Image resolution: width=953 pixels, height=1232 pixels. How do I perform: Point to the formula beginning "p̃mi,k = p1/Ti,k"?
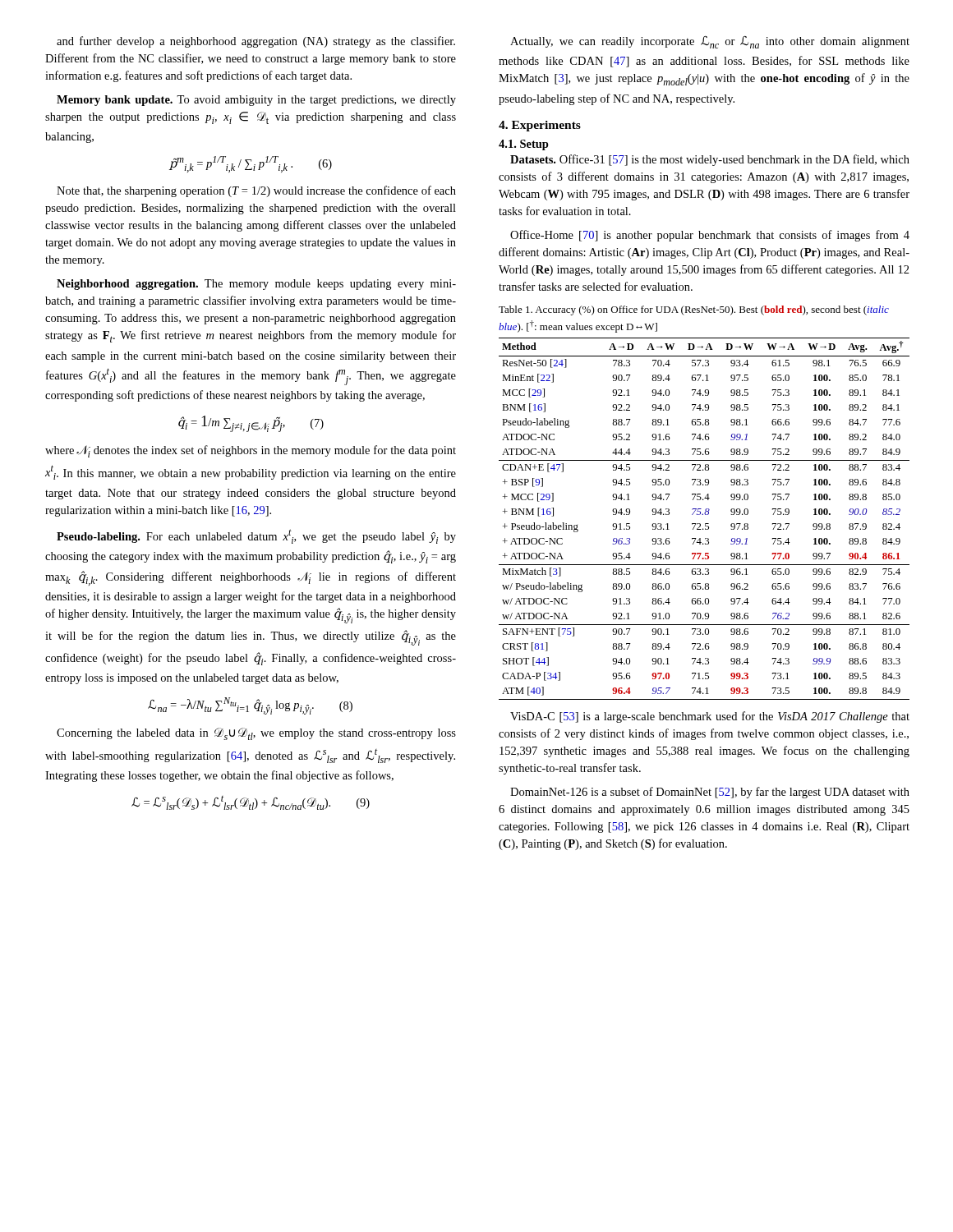pos(251,164)
